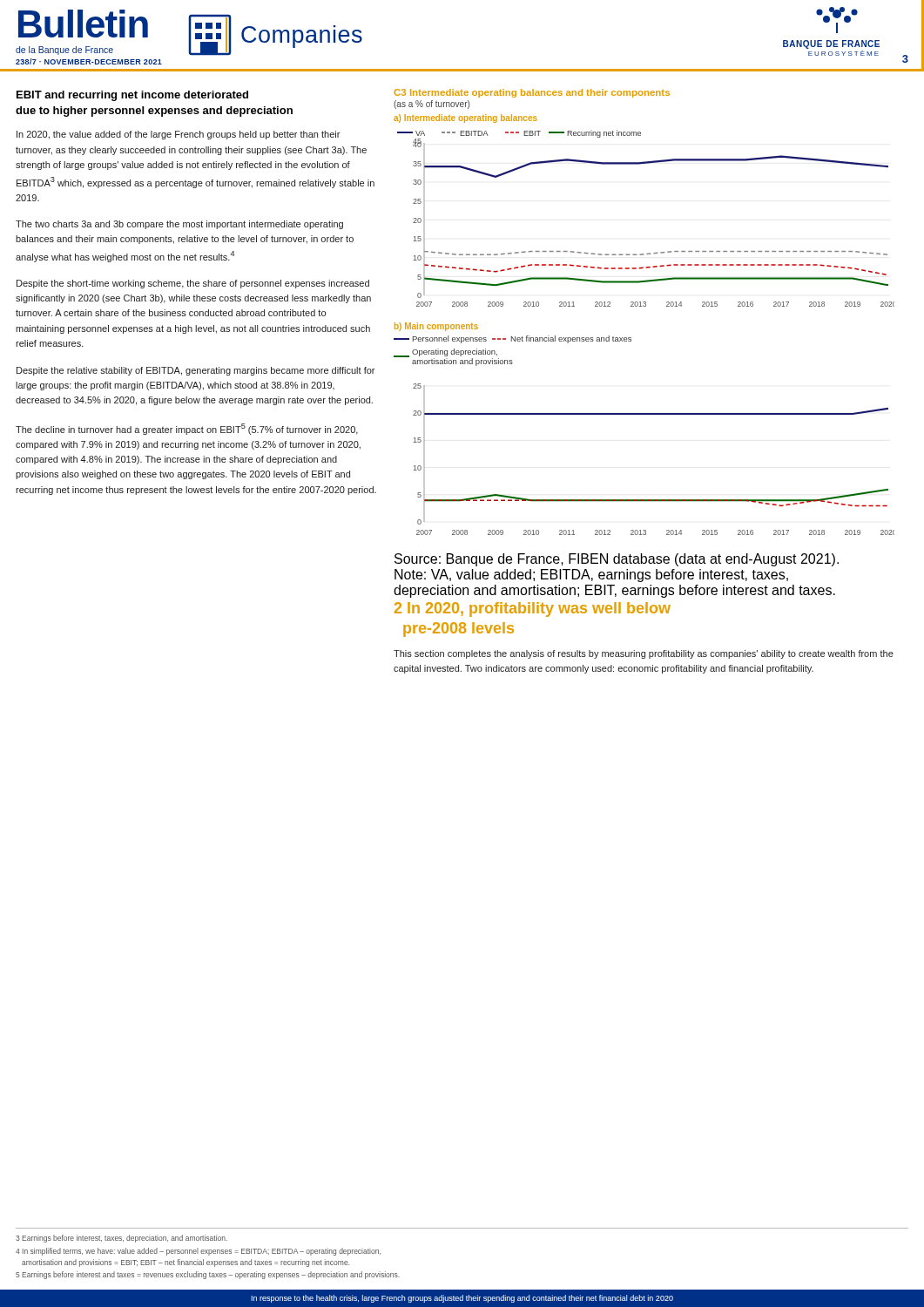Select the text block starting "a) Intermediate operating balances"
The height and width of the screenshot is (1307, 924).
tap(466, 118)
